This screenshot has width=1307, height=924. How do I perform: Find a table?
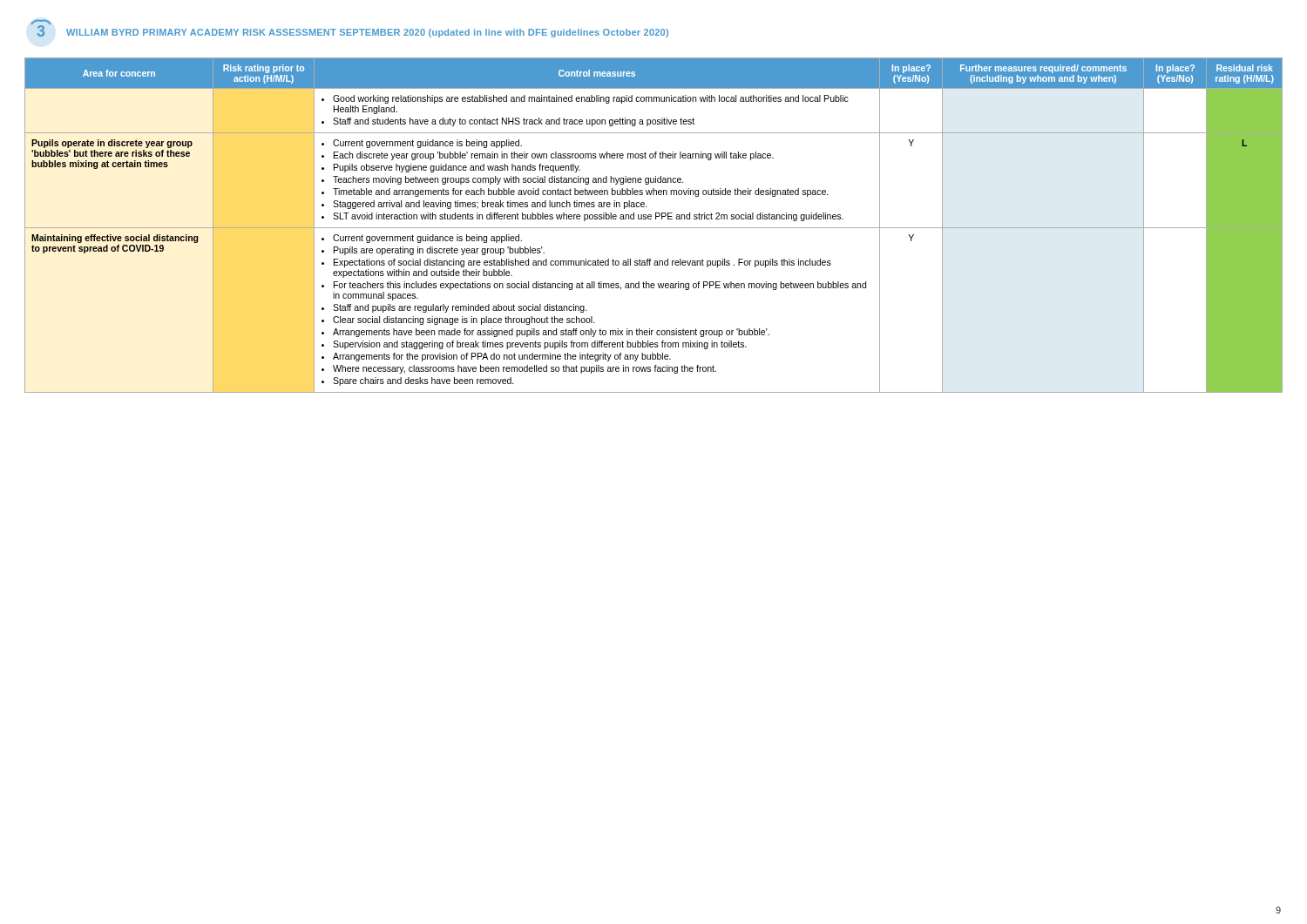654,225
